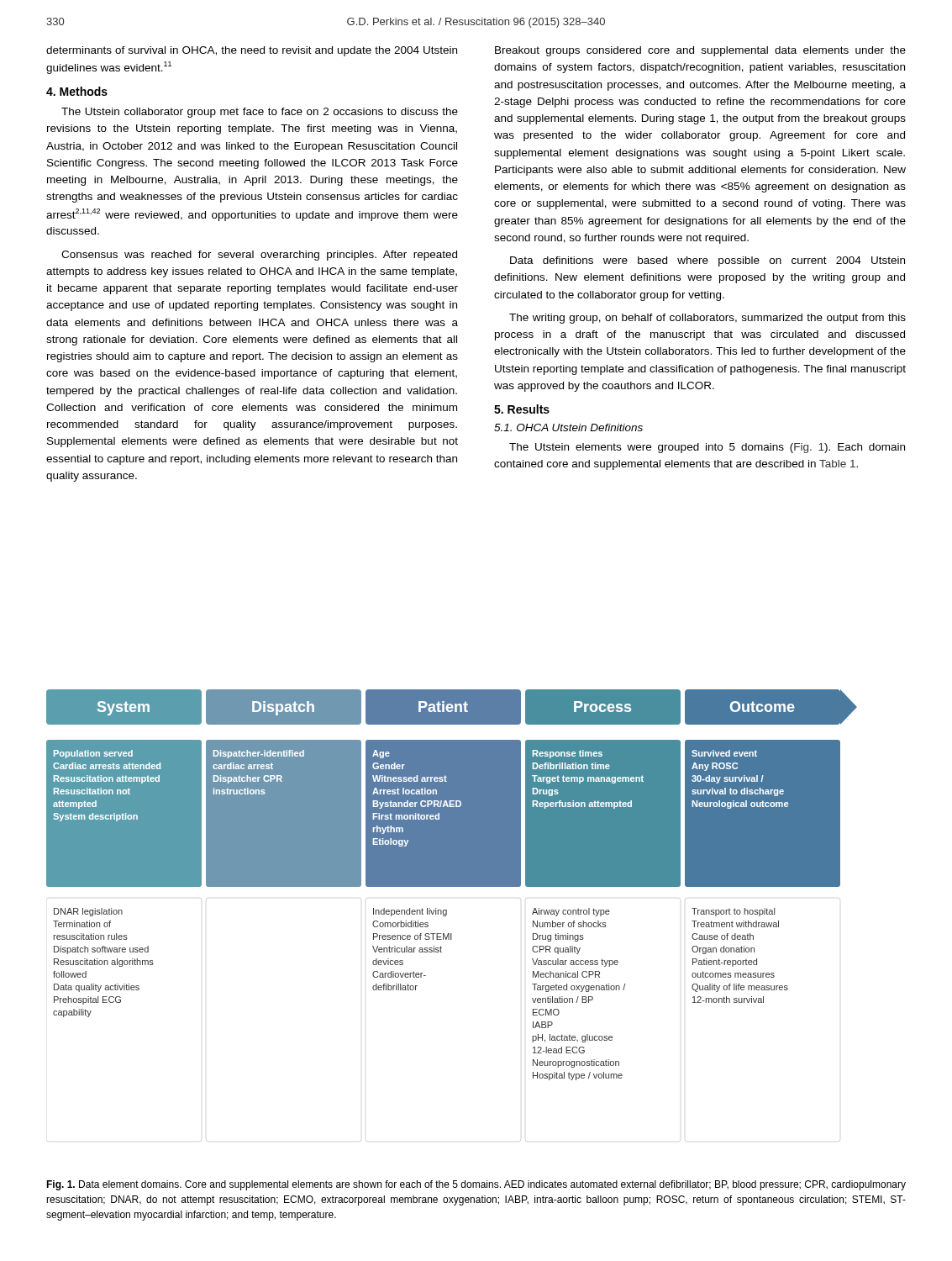952x1261 pixels.
Task: Select the block starting "Breakout groups considered"
Action: tap(700, 144)
